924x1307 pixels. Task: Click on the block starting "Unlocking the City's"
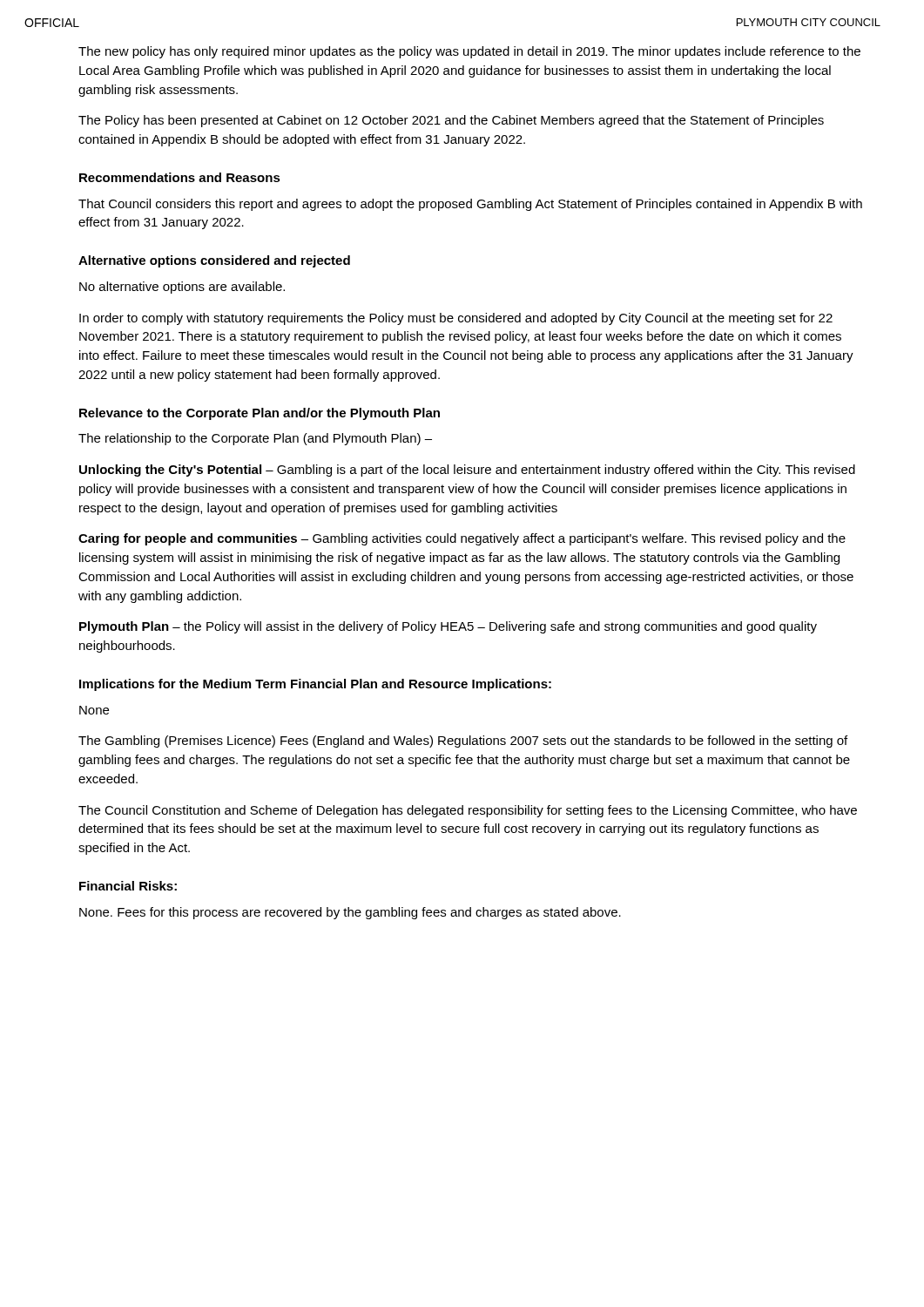[471, 488]
